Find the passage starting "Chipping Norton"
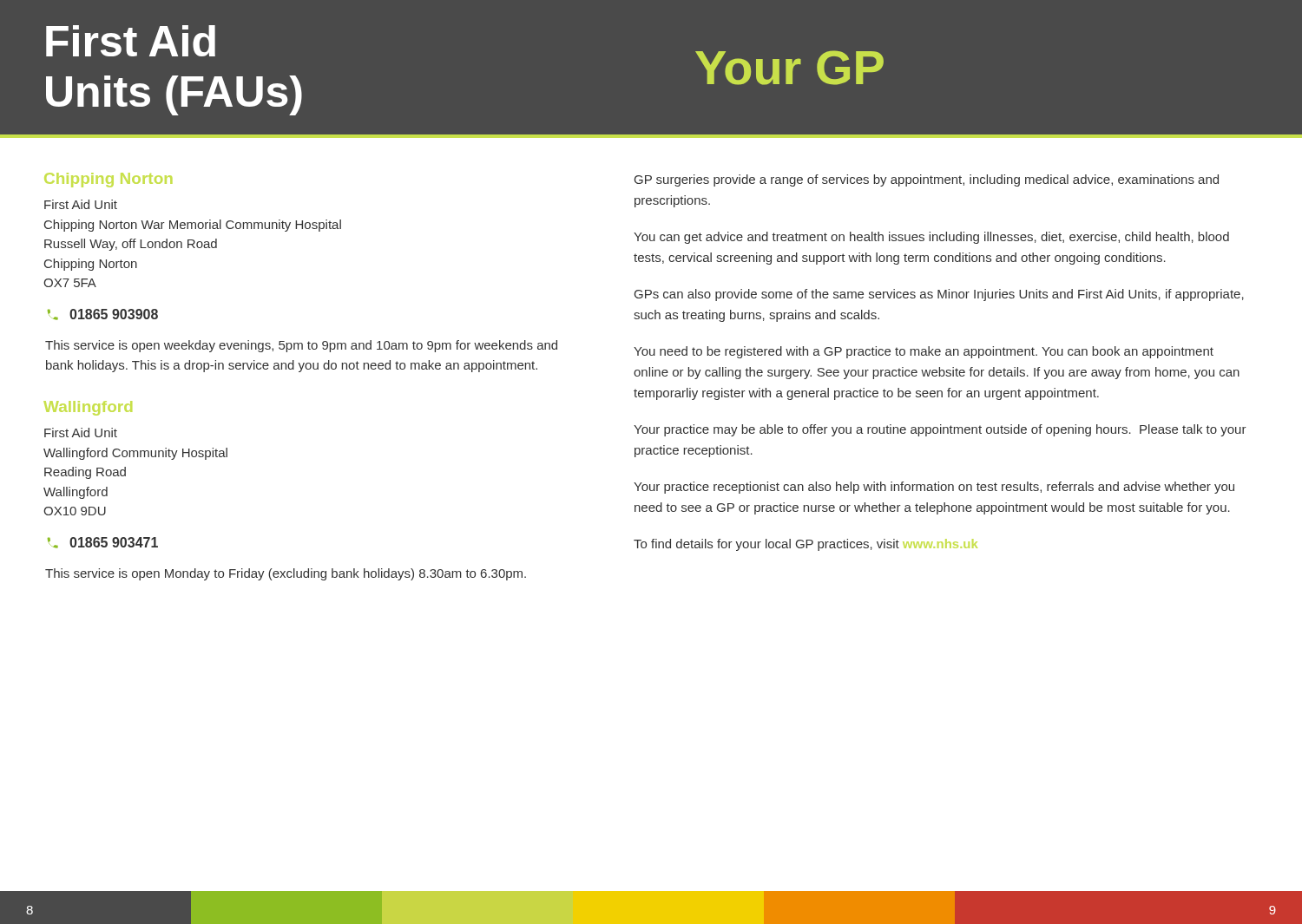The height and width of the screenshot is (924, 1302). (108, 178)
